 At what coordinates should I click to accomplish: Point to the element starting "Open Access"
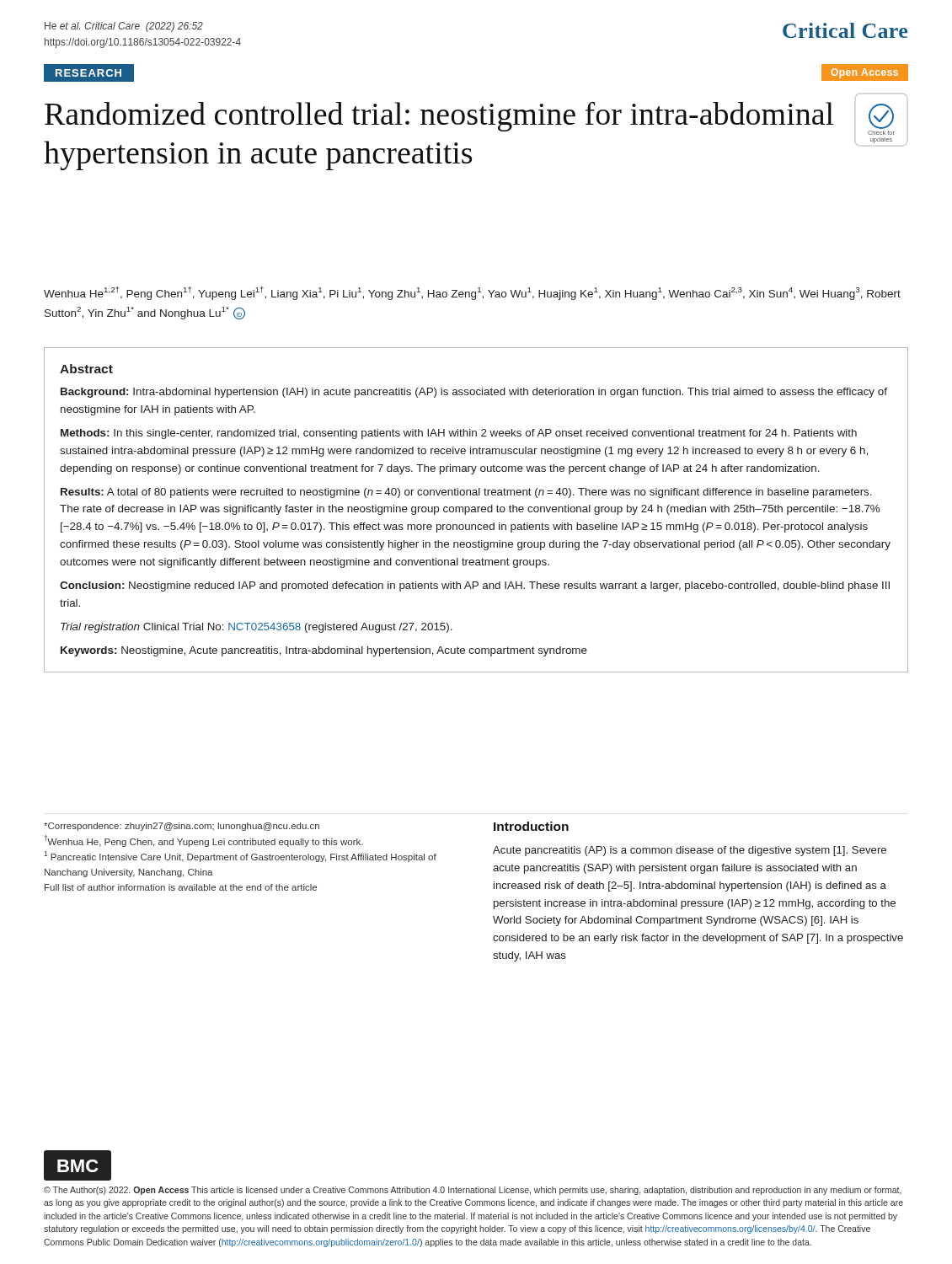[865, 72]
